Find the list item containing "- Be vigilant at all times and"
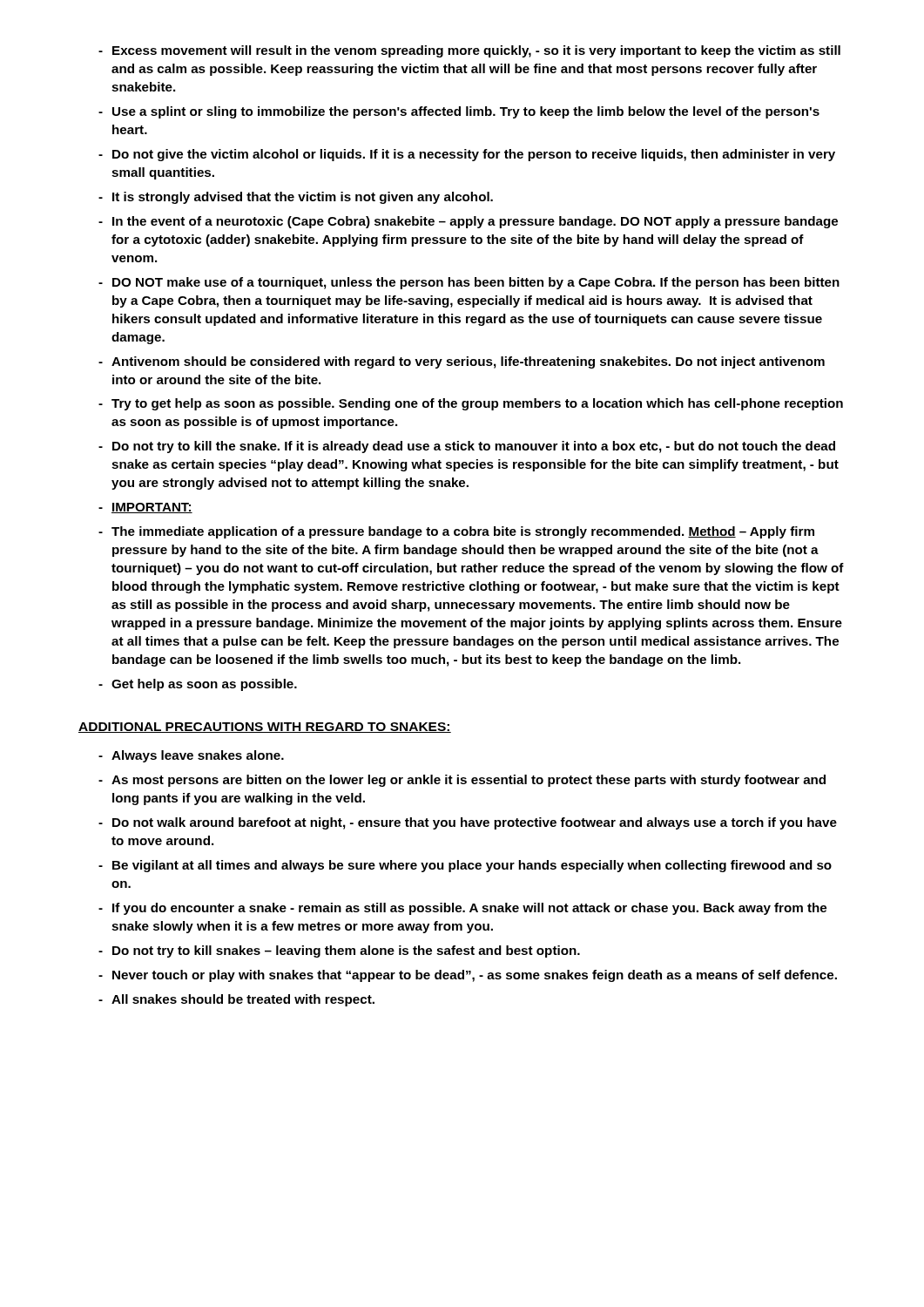Viewport: 924px width, 1307px height. [x=462, y=875]
